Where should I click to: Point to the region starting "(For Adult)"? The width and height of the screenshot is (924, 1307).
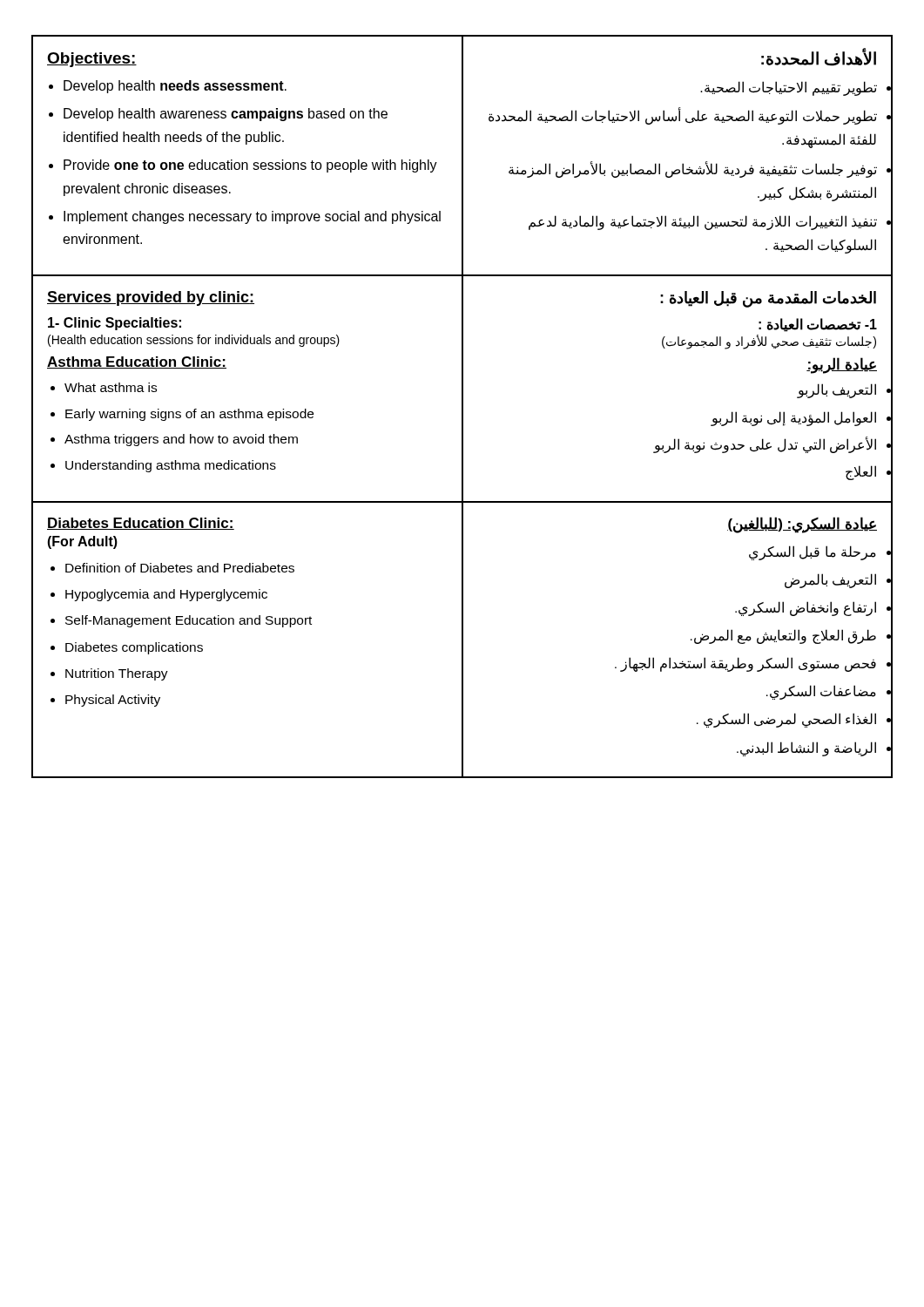click(82, 541)
